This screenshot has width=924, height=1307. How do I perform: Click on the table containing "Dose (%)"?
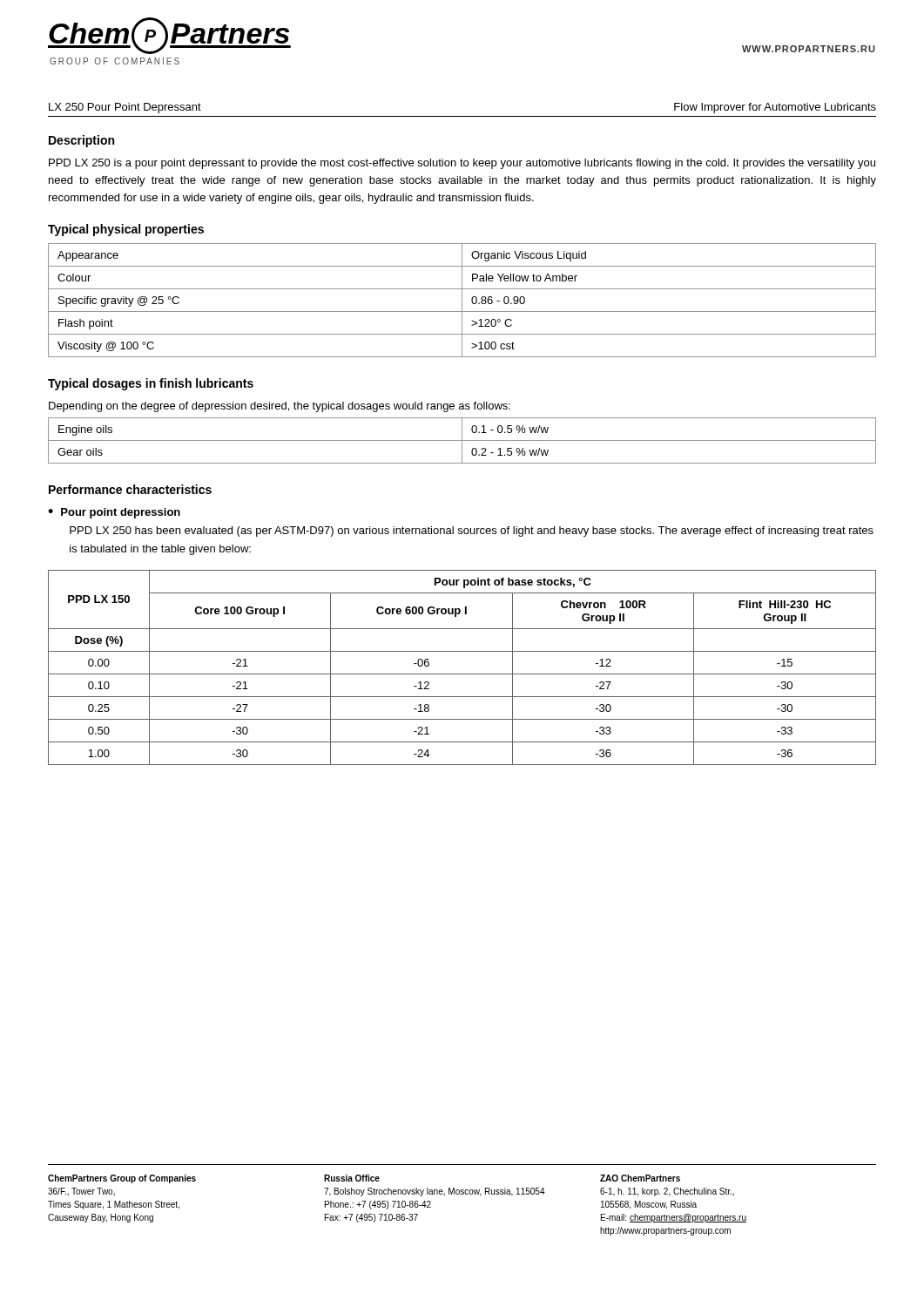click(x=462, y=667)
